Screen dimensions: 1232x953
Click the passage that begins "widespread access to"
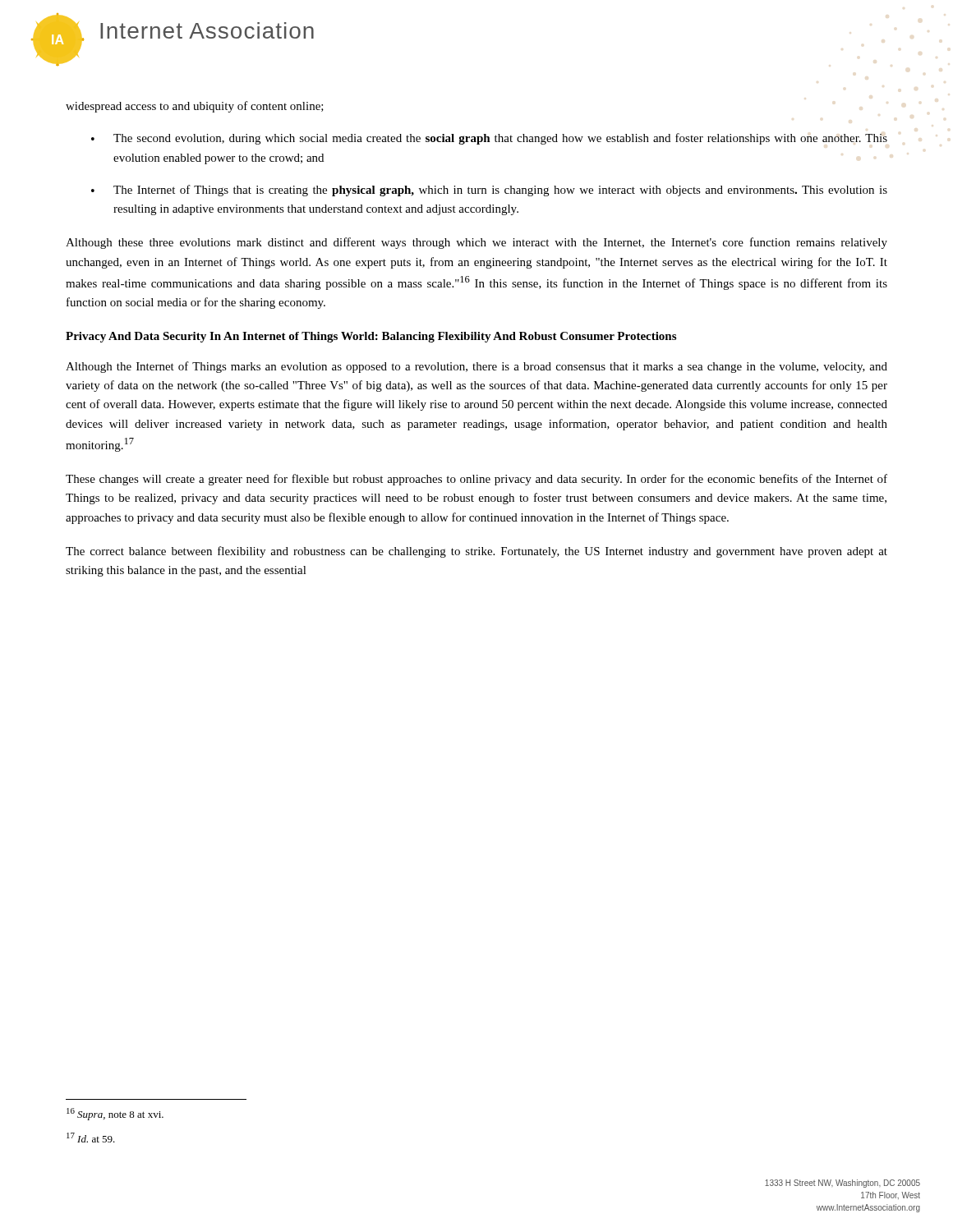tap(195, 106)
